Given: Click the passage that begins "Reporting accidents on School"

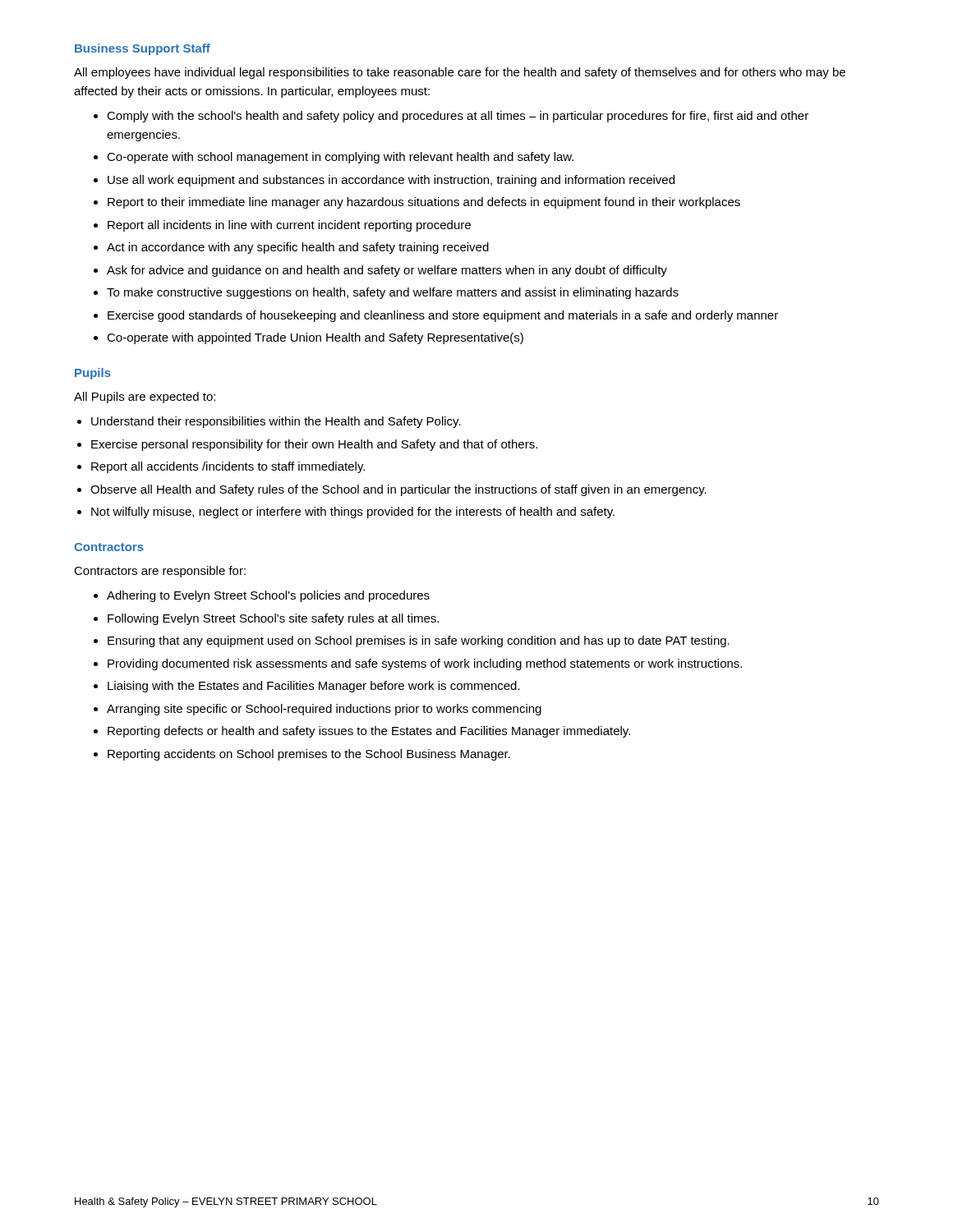Looking at the screenshot, I should click(x=309, y=753).
